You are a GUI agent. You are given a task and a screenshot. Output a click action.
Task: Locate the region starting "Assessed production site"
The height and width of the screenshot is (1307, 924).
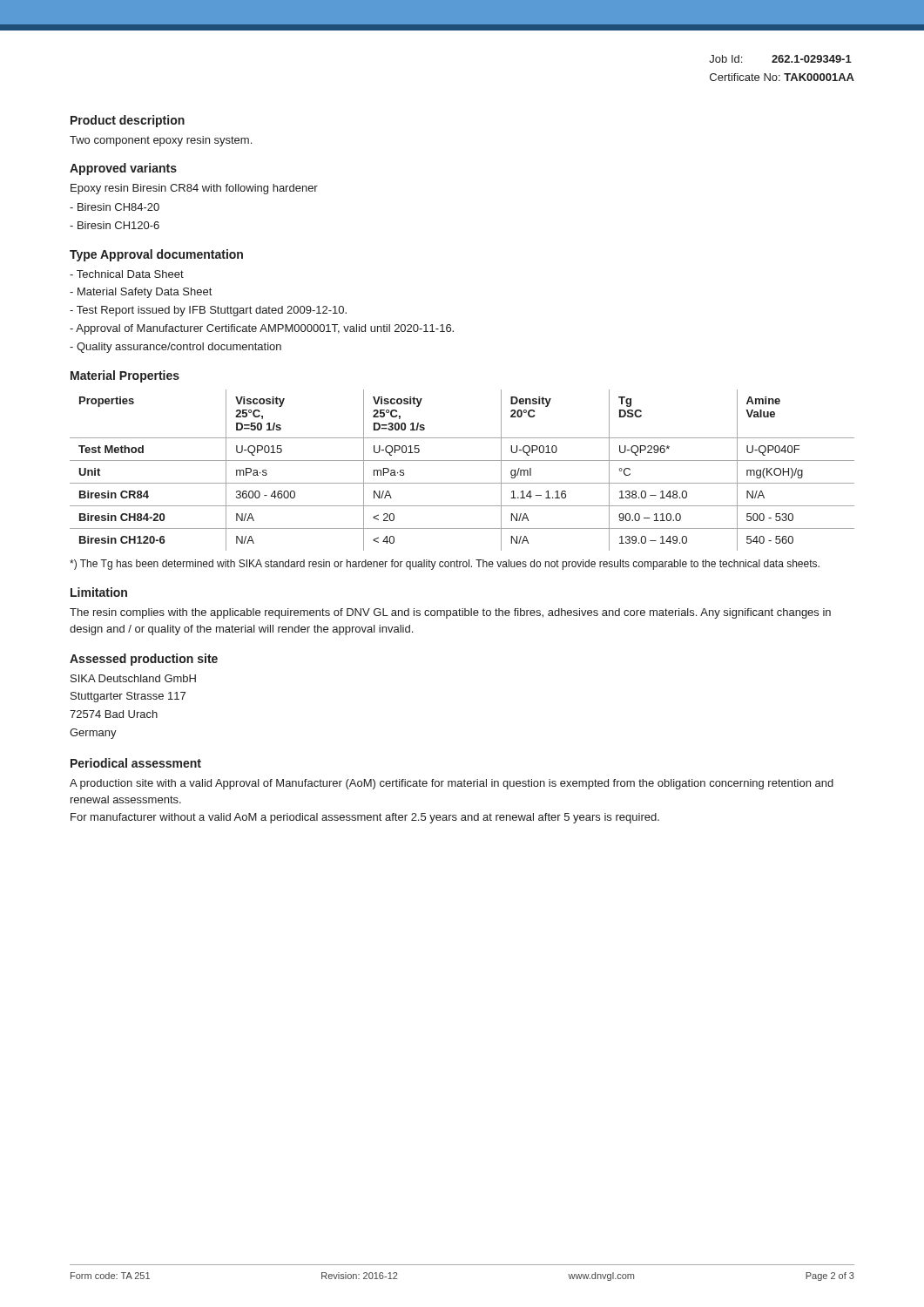click(x=144, y=658)
